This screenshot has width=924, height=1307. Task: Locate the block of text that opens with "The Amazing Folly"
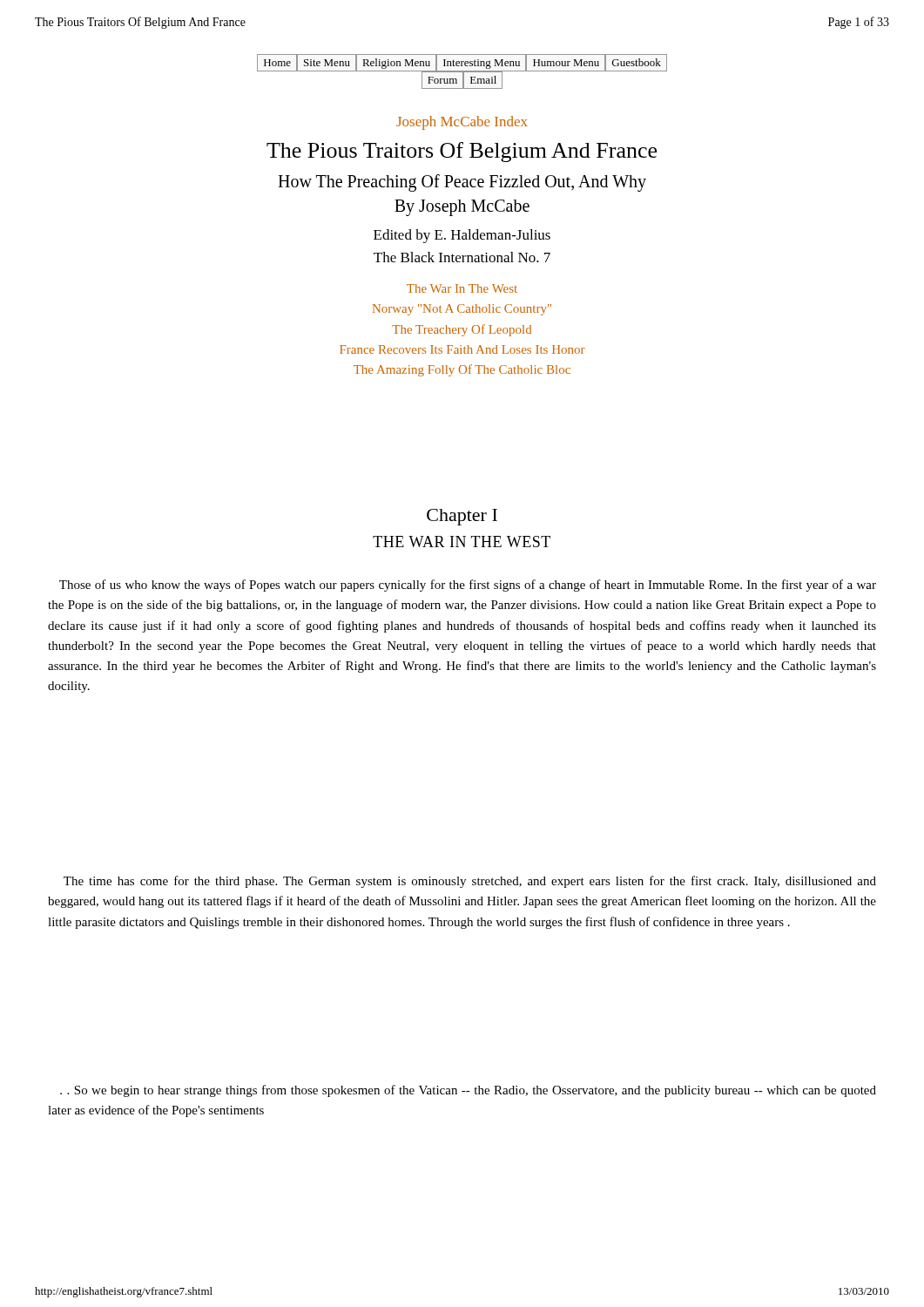(x=462, y=370)
